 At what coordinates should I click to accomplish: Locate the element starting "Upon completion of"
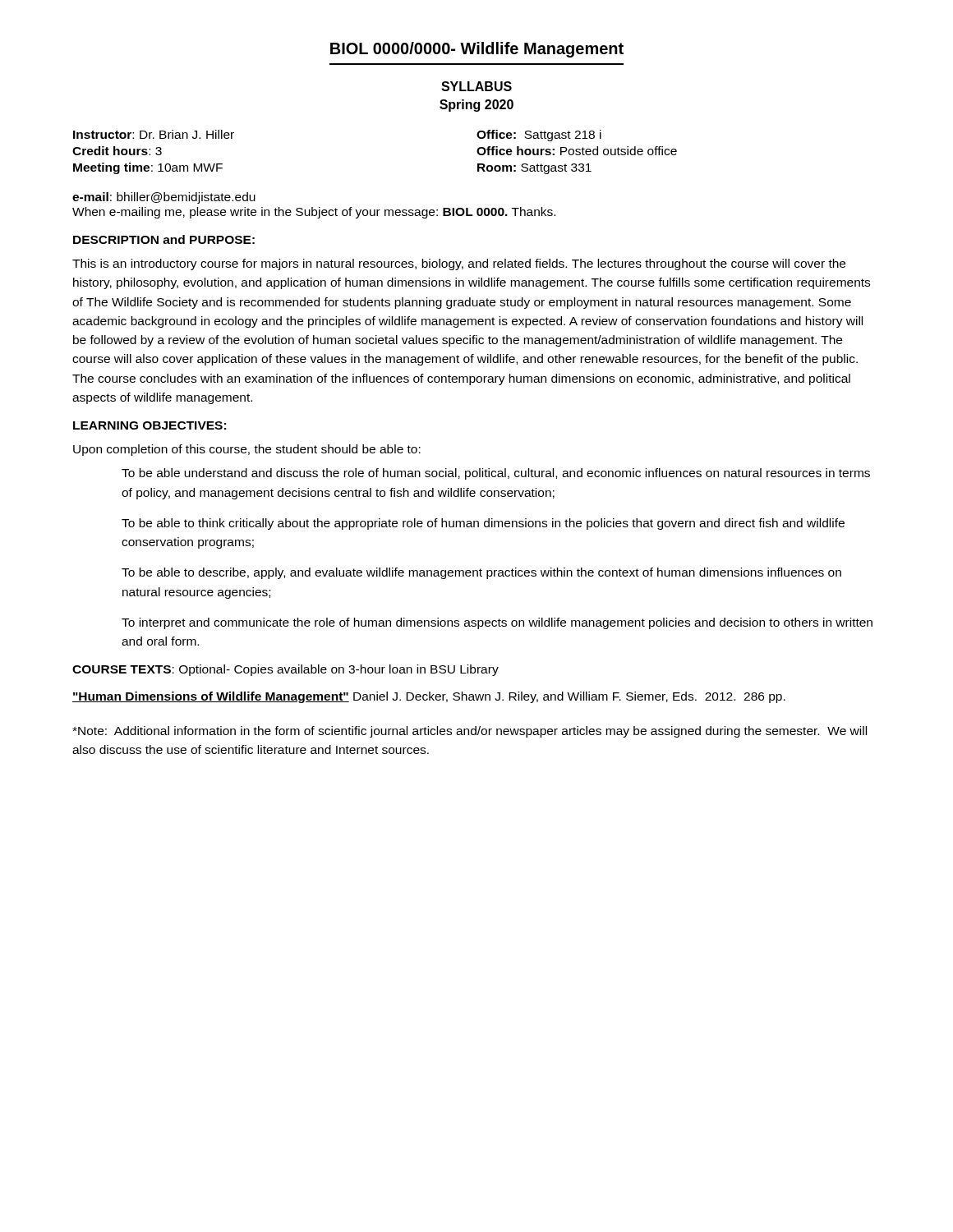coord(247,449)
